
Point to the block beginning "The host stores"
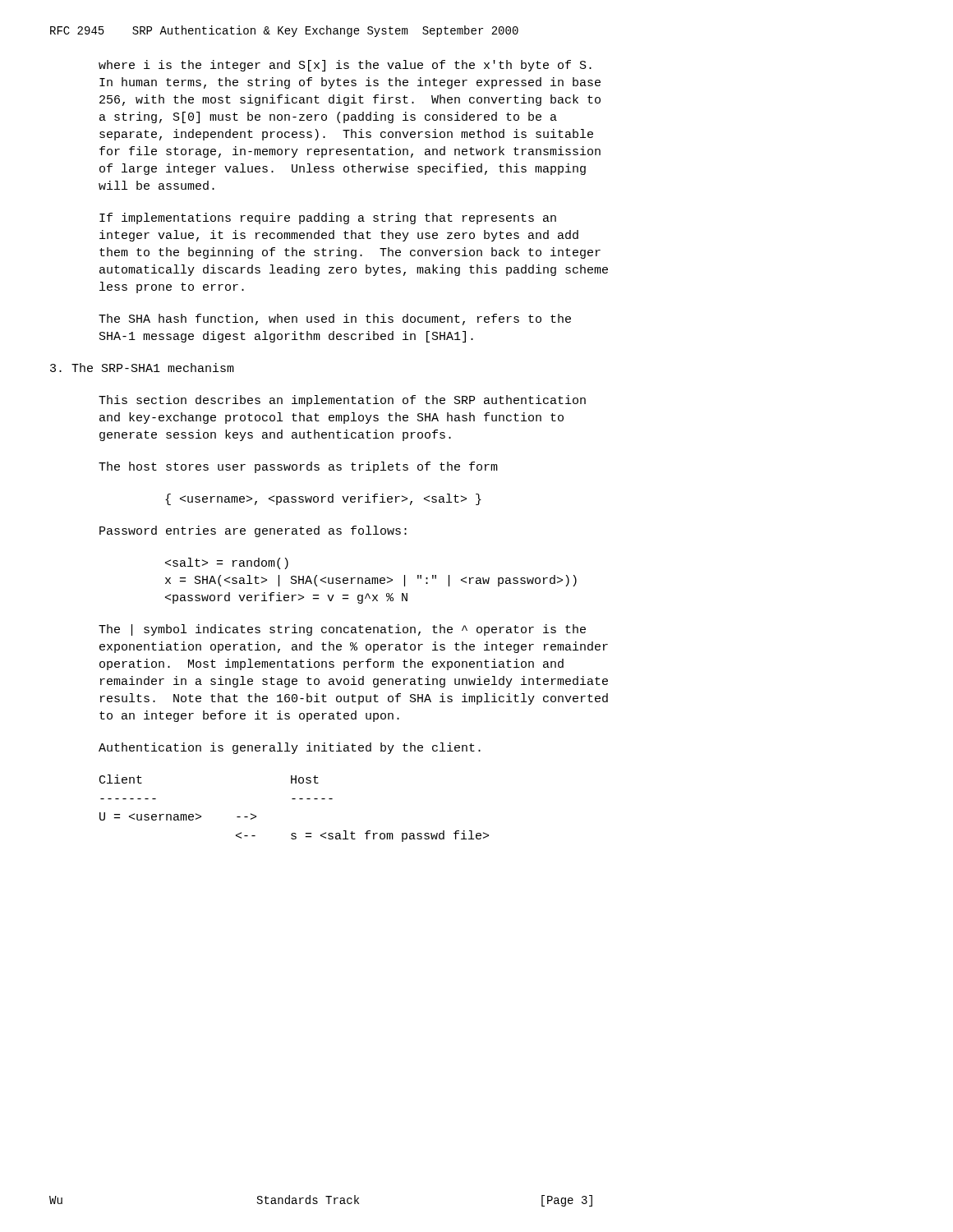(298, 468)
